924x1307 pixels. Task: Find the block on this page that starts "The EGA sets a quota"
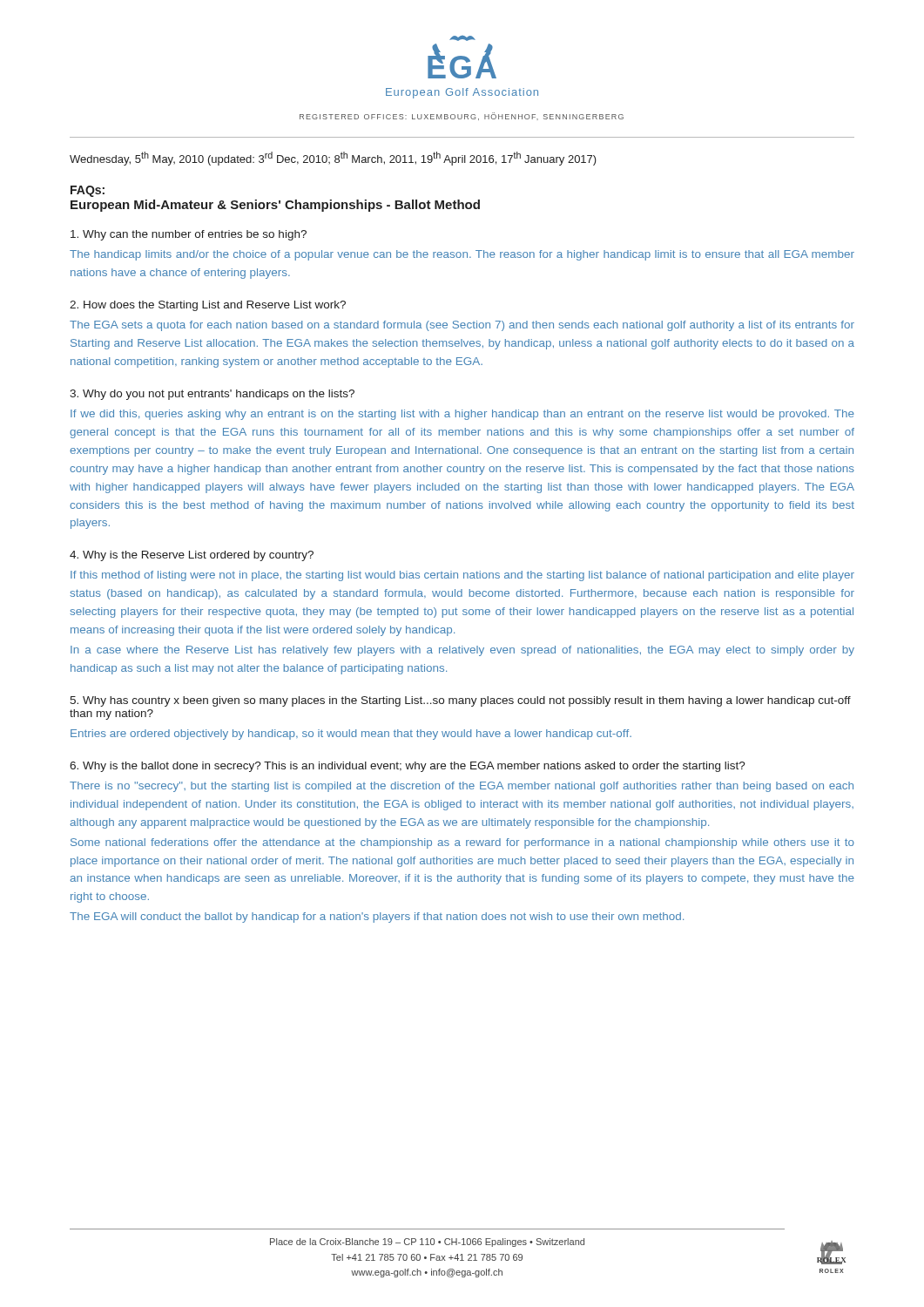[462, 343]
